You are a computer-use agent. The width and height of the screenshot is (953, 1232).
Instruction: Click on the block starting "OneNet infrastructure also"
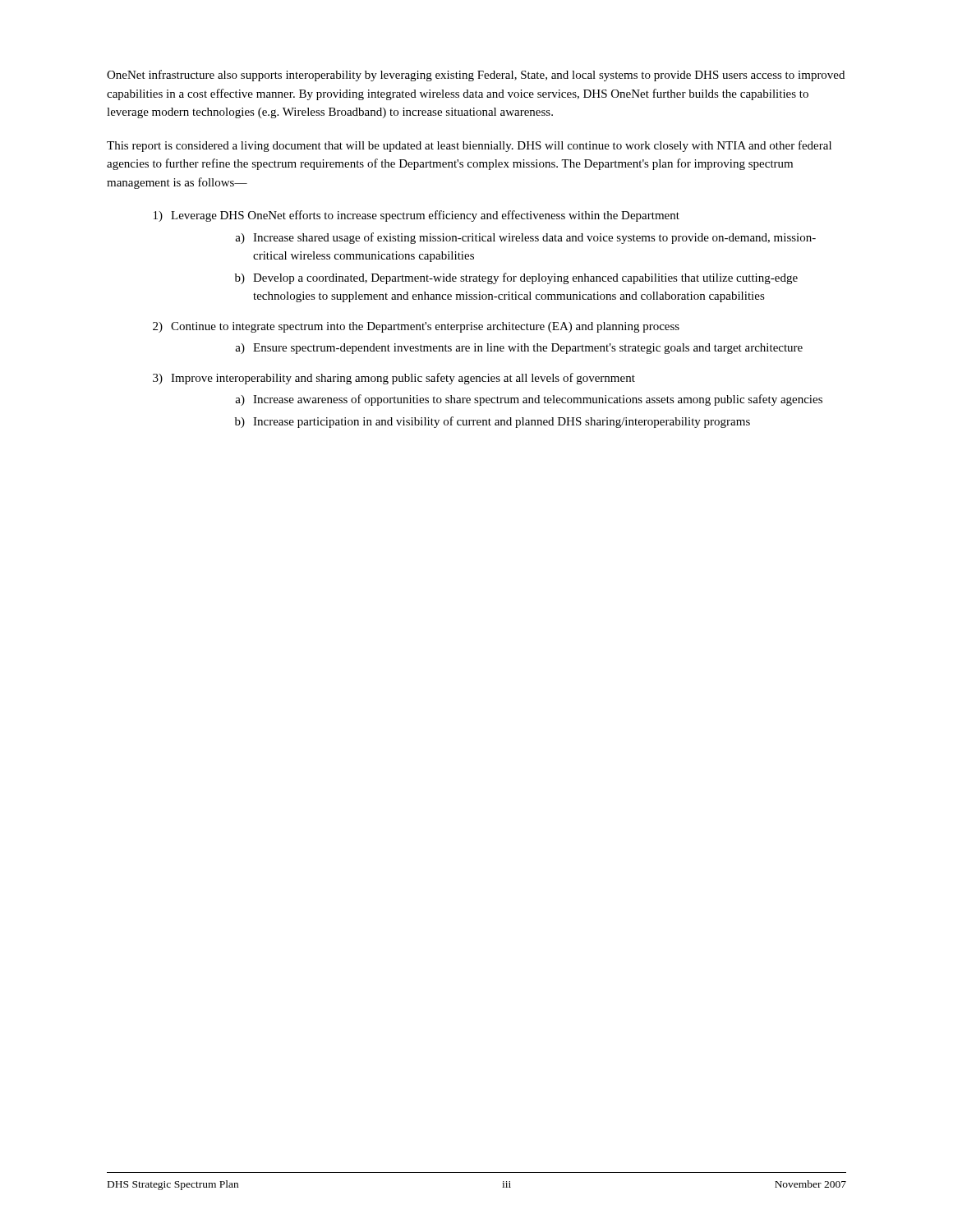click(x=476, y=93)
